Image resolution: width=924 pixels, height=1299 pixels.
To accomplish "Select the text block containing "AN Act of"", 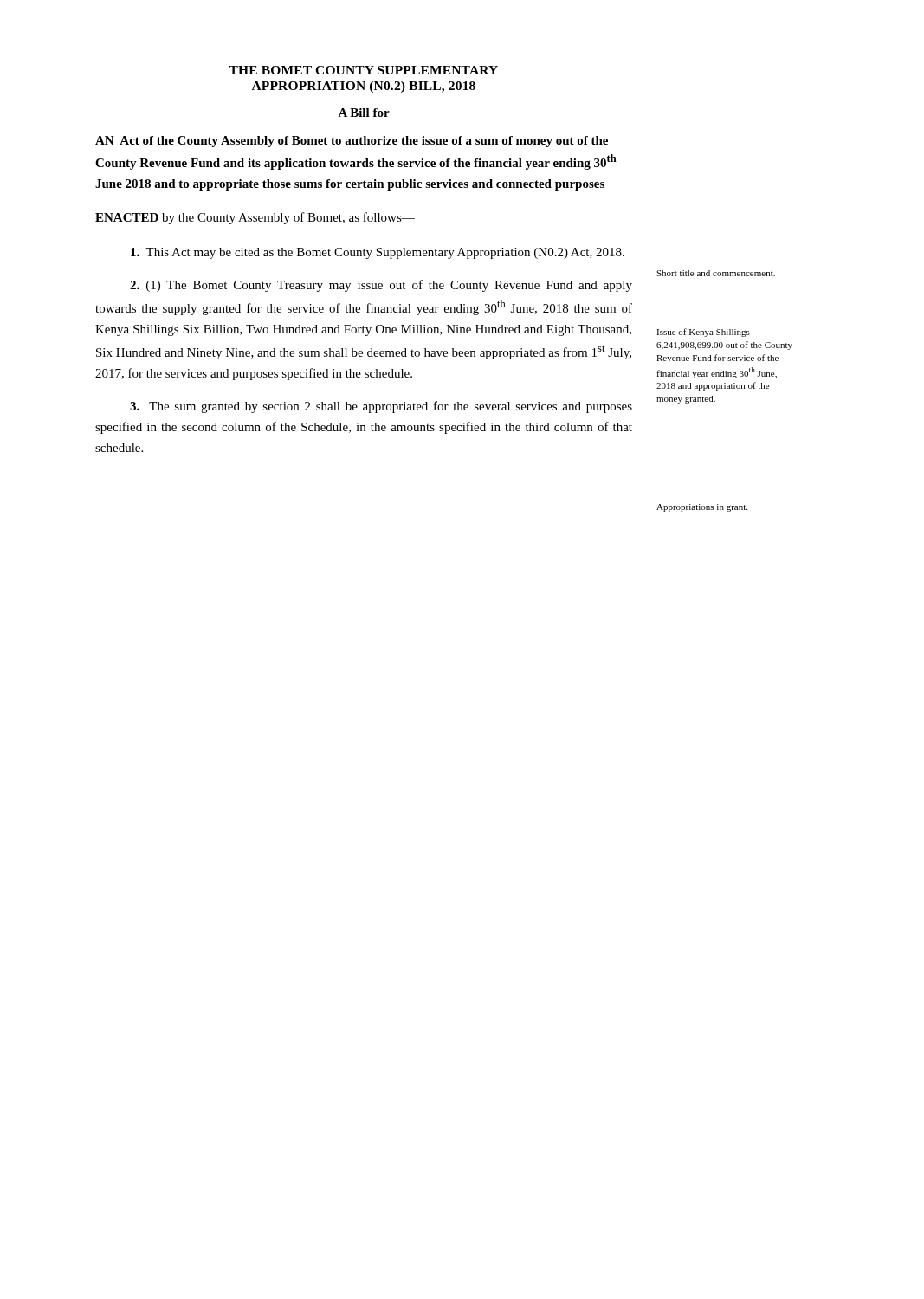I will 364,162.
